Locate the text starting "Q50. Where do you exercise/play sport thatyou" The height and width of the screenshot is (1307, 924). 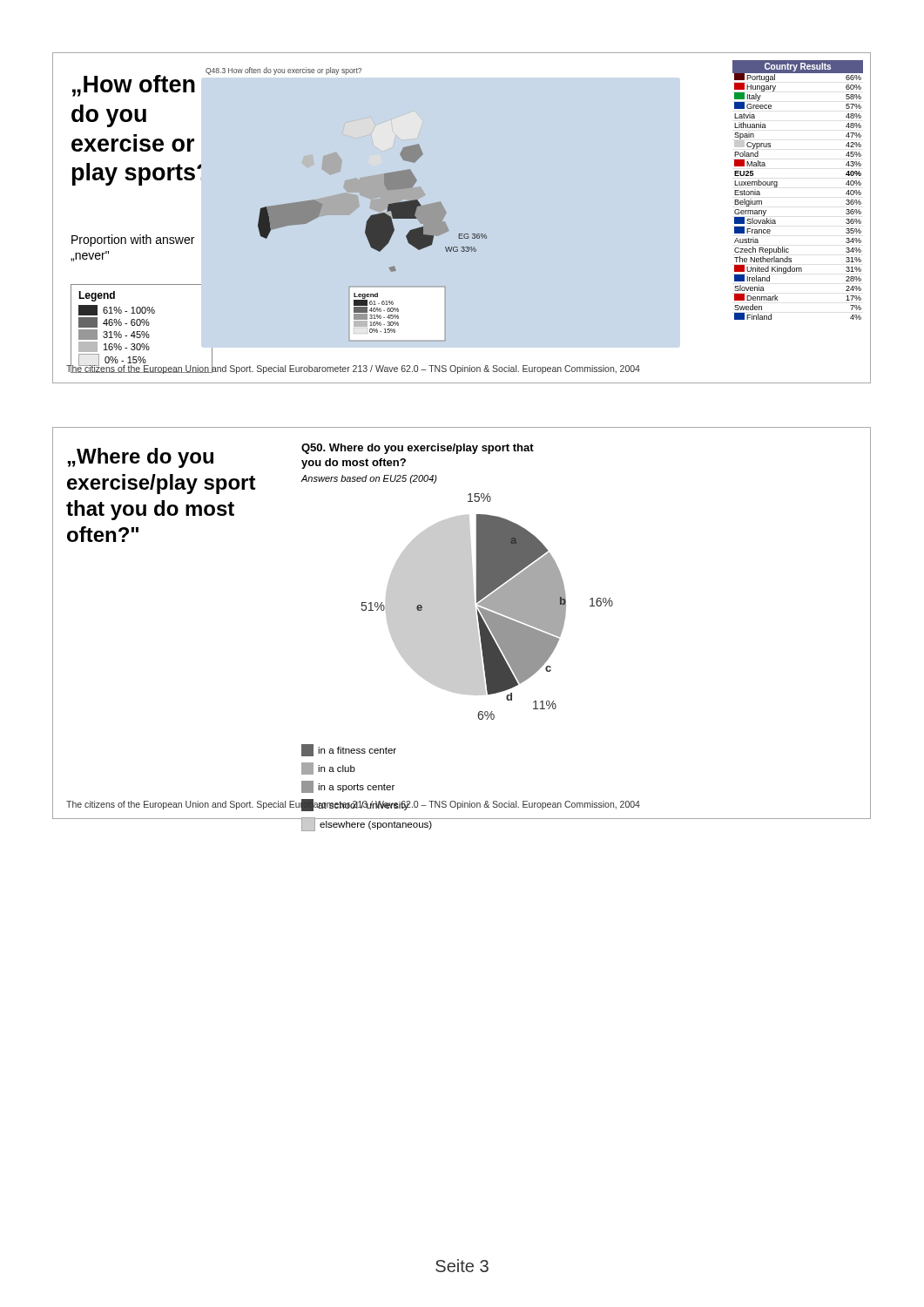pos(417,455)
